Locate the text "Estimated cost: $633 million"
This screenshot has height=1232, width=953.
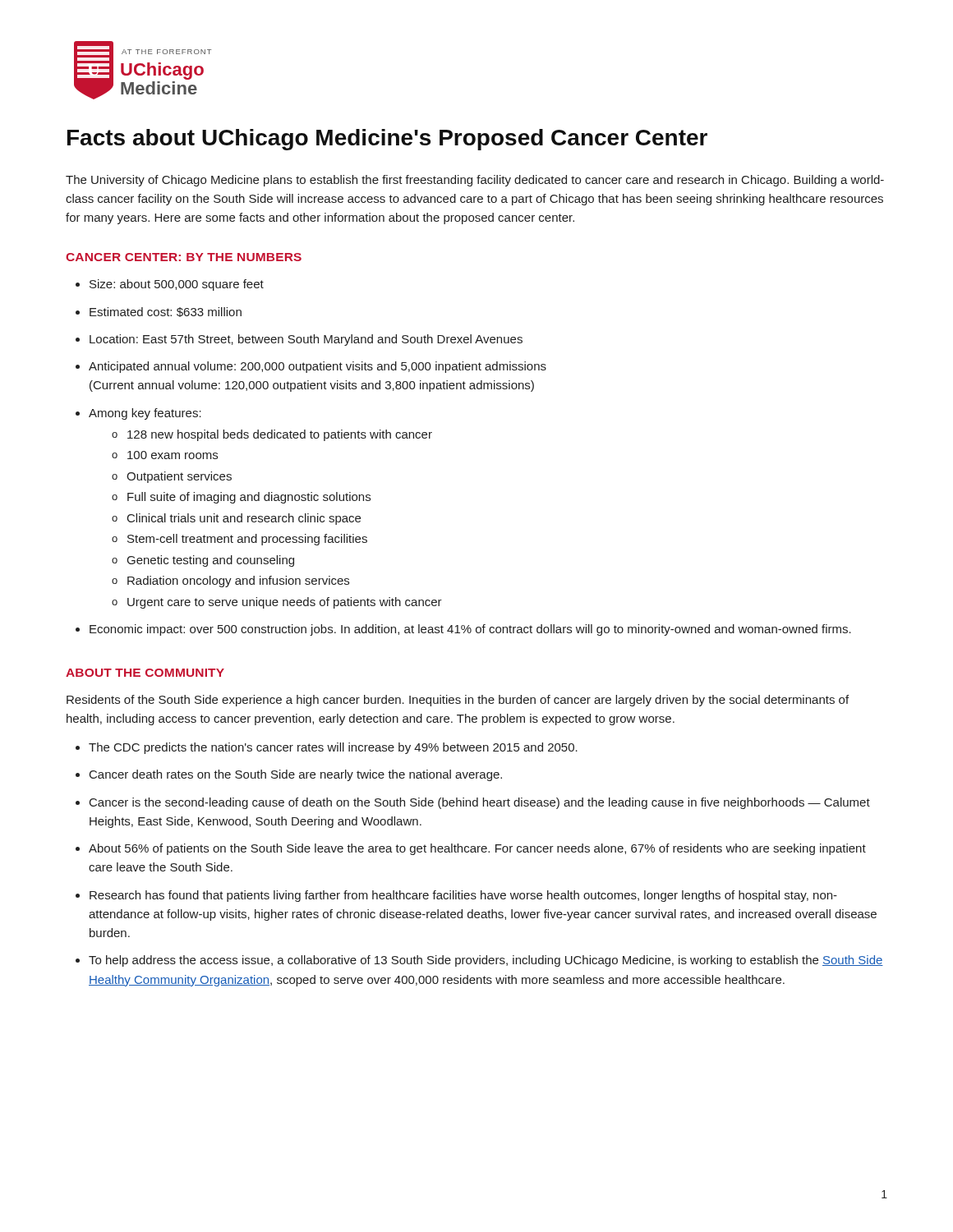(159, 312)
